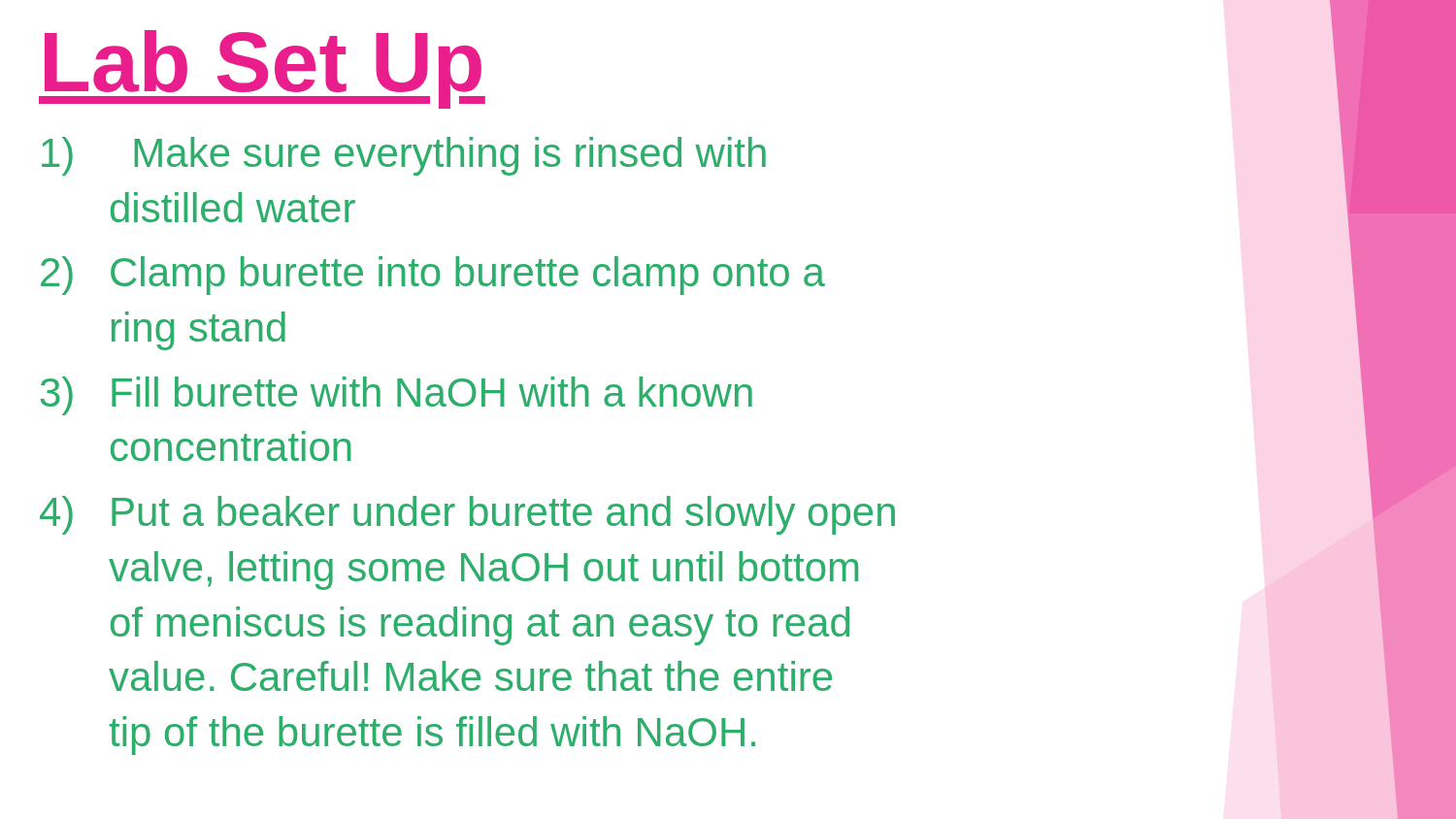Navigate to the passage starting "Lab Set Up"
This screenshot has height=819, width=1456.
[262, 62]
